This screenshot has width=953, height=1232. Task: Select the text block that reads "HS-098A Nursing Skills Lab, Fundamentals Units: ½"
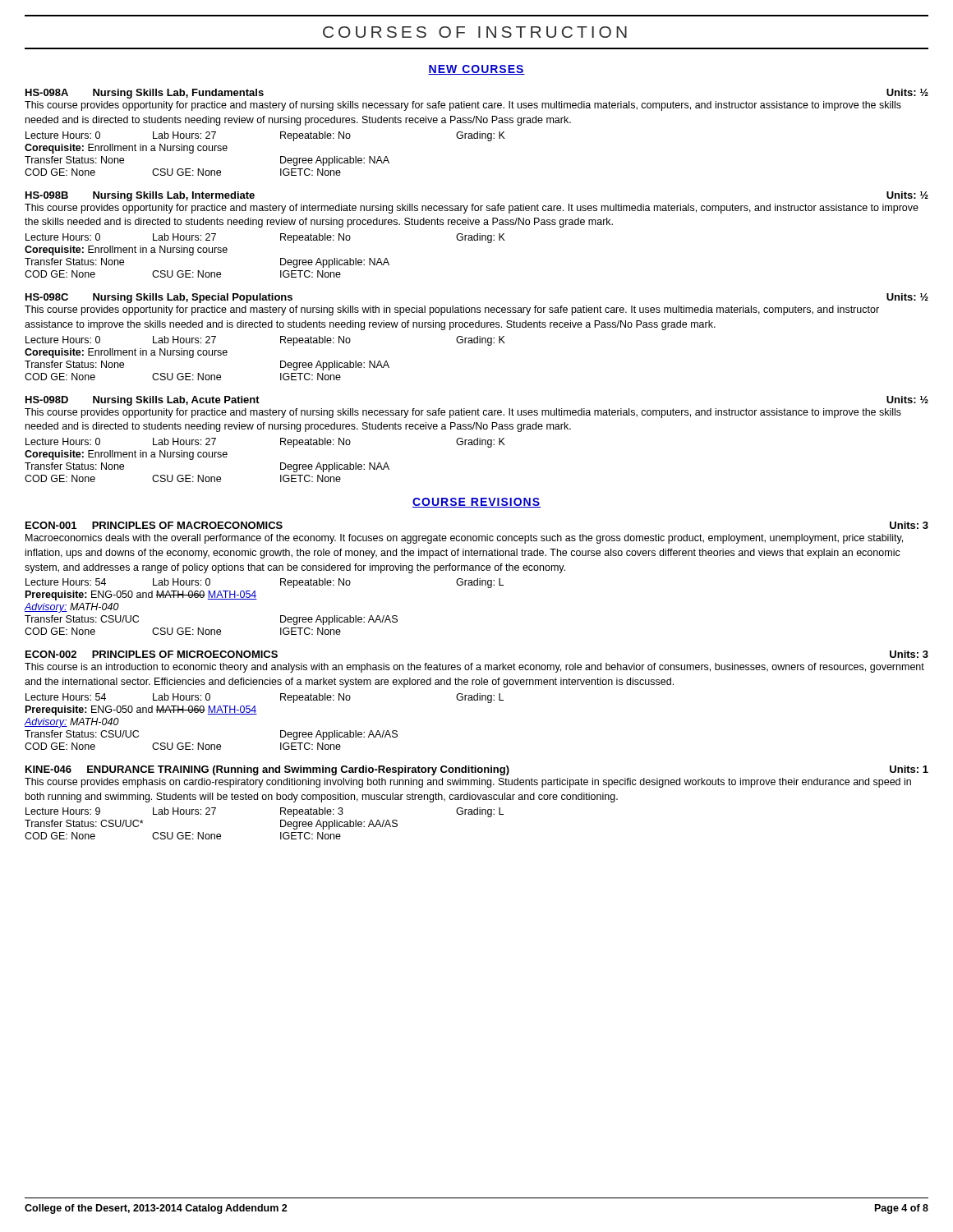click(x=476, y=132)
